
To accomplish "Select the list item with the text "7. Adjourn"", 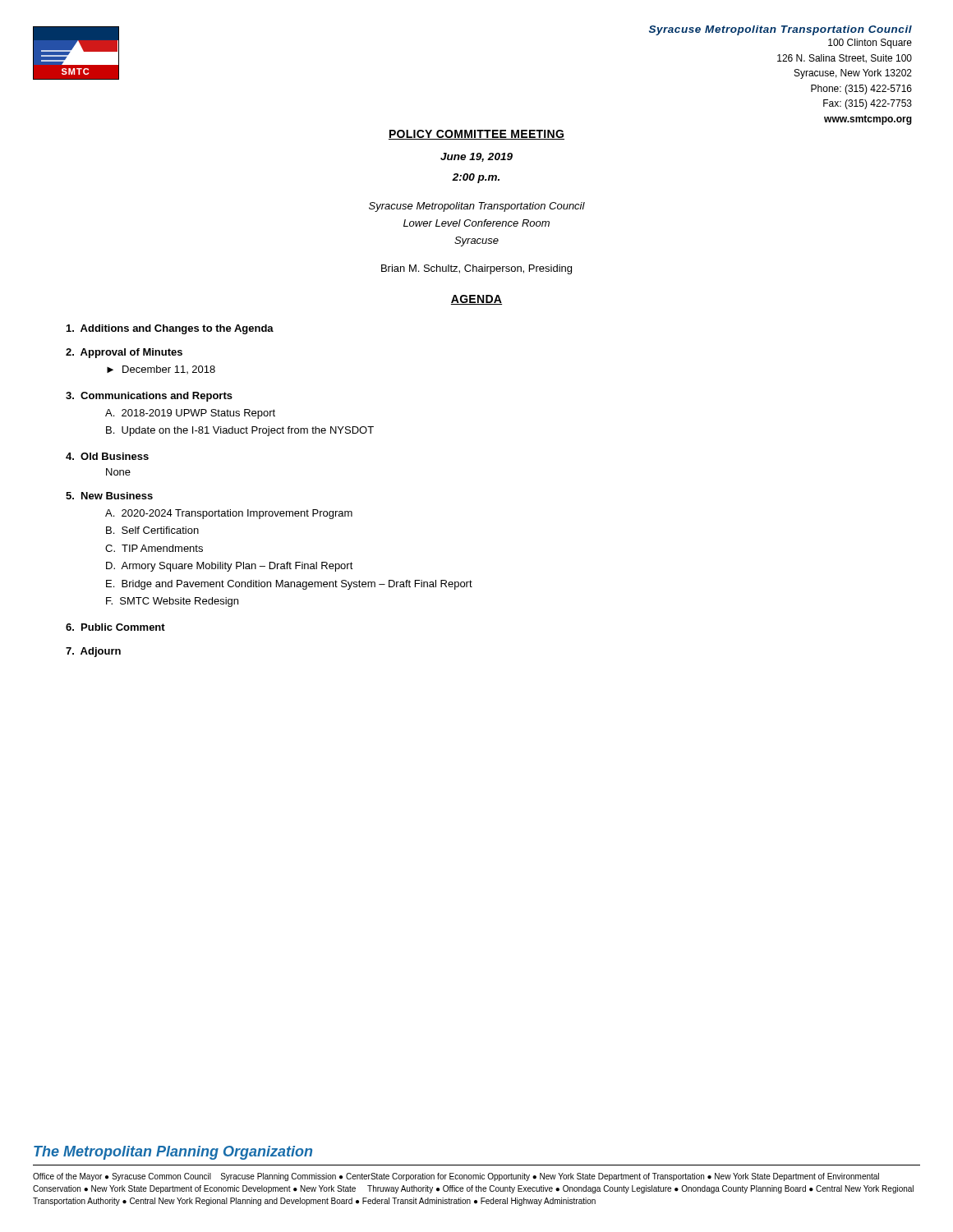I will click(x=93, y=652).
